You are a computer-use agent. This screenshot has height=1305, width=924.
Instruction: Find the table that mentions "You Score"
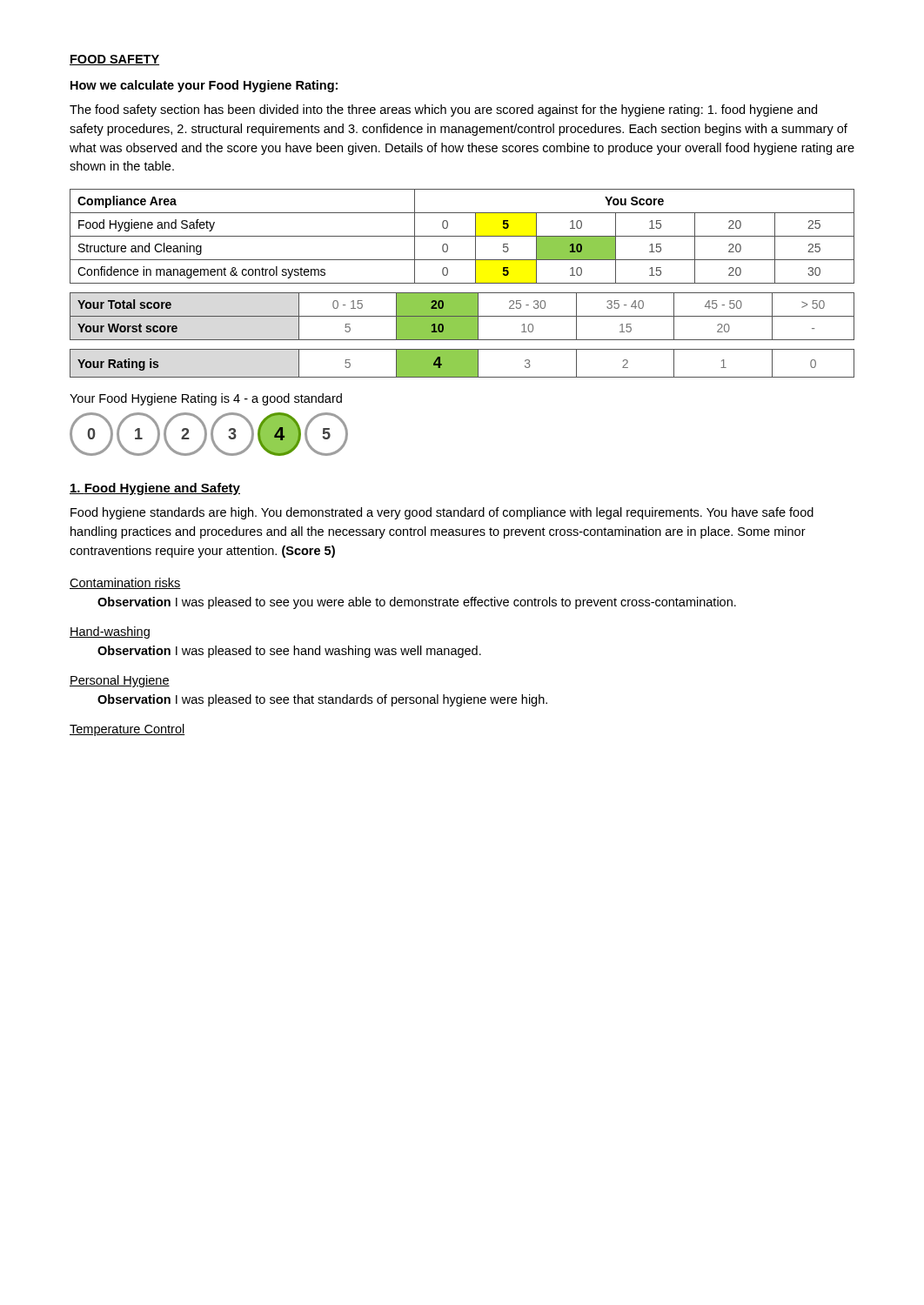(462, 236)
